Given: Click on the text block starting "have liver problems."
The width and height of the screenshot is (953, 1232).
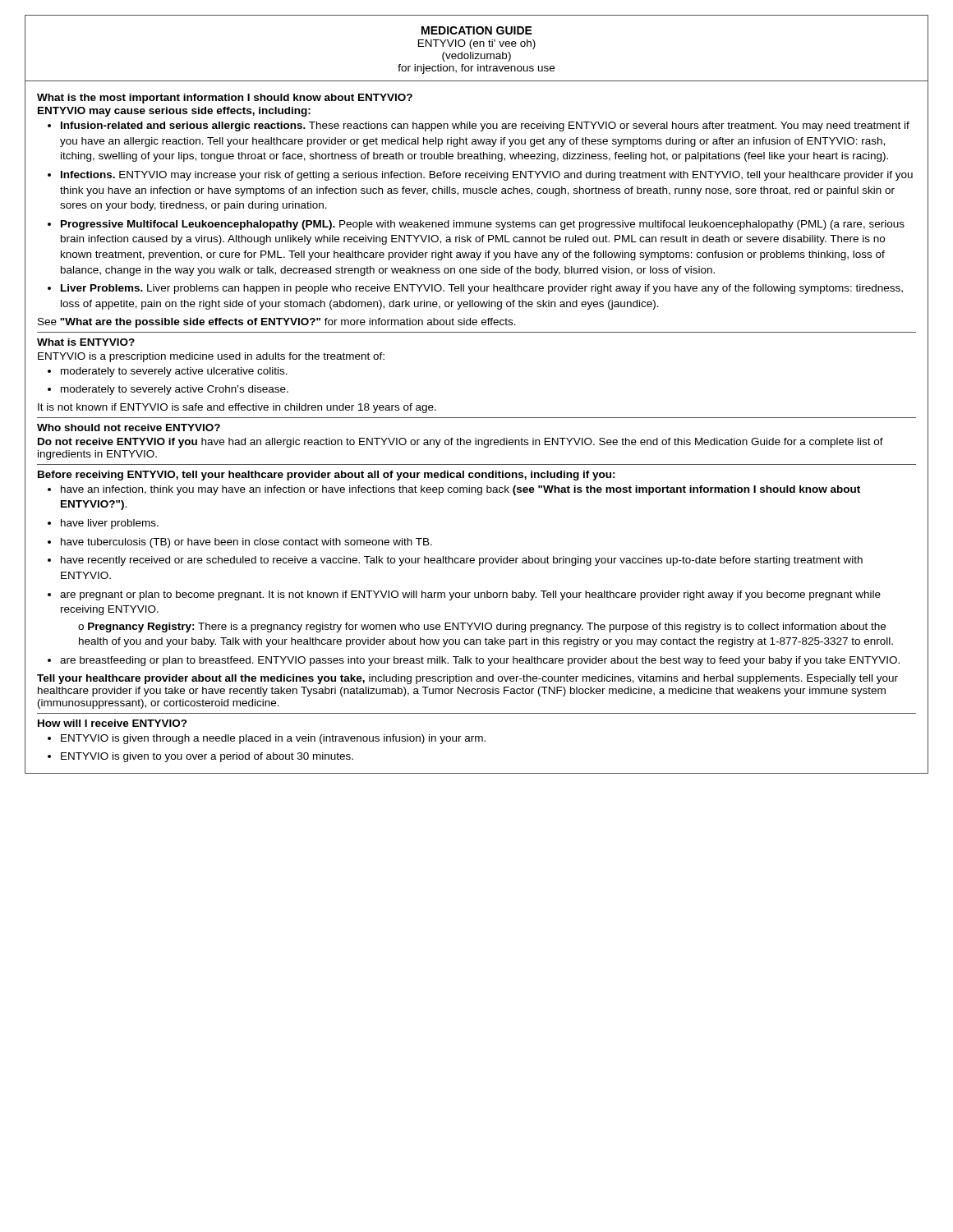Looking at the screenshot, I should pyautogui.click(x=110, y=523).
